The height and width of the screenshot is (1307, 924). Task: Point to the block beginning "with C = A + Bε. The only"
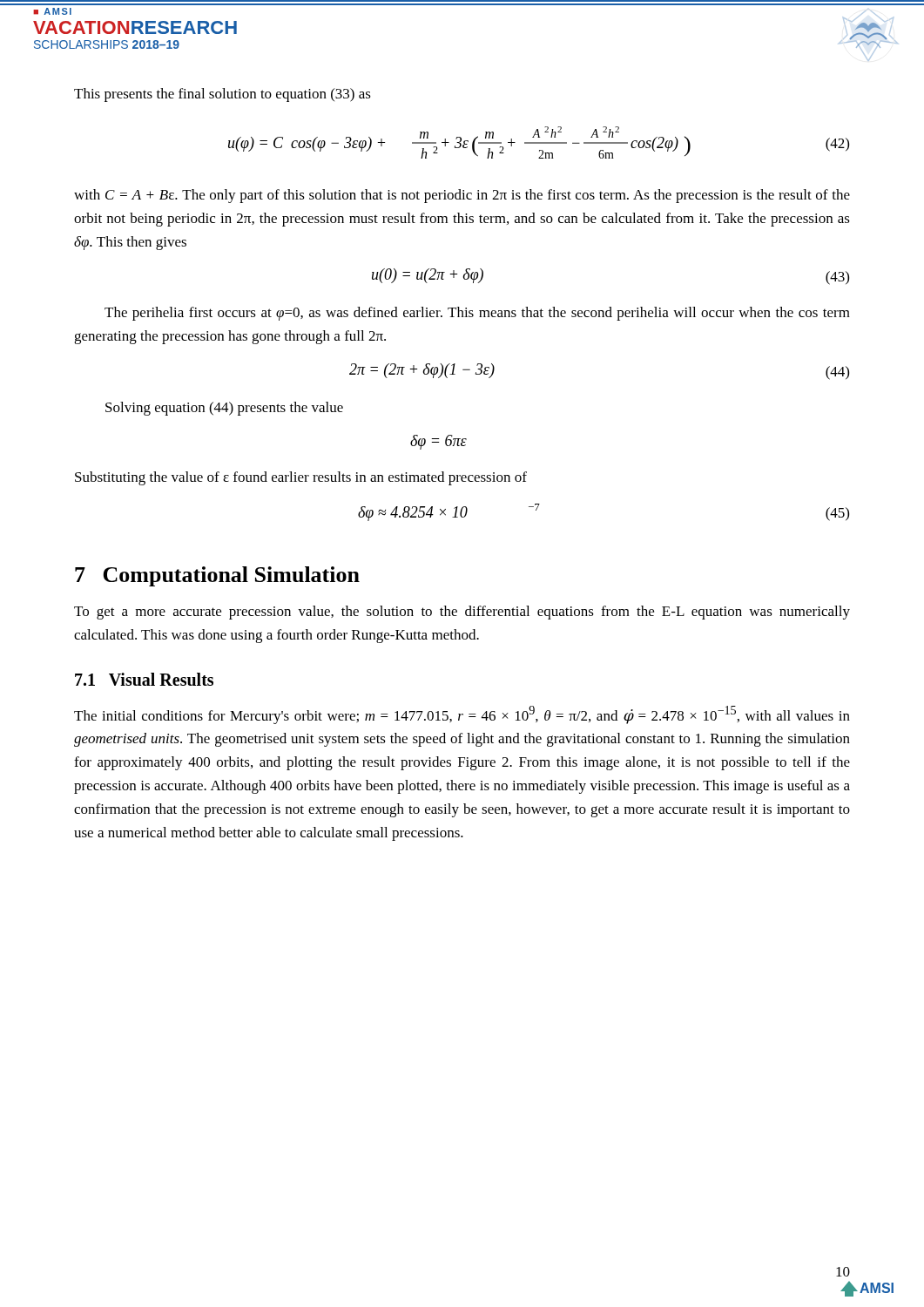tap(462, 218)
